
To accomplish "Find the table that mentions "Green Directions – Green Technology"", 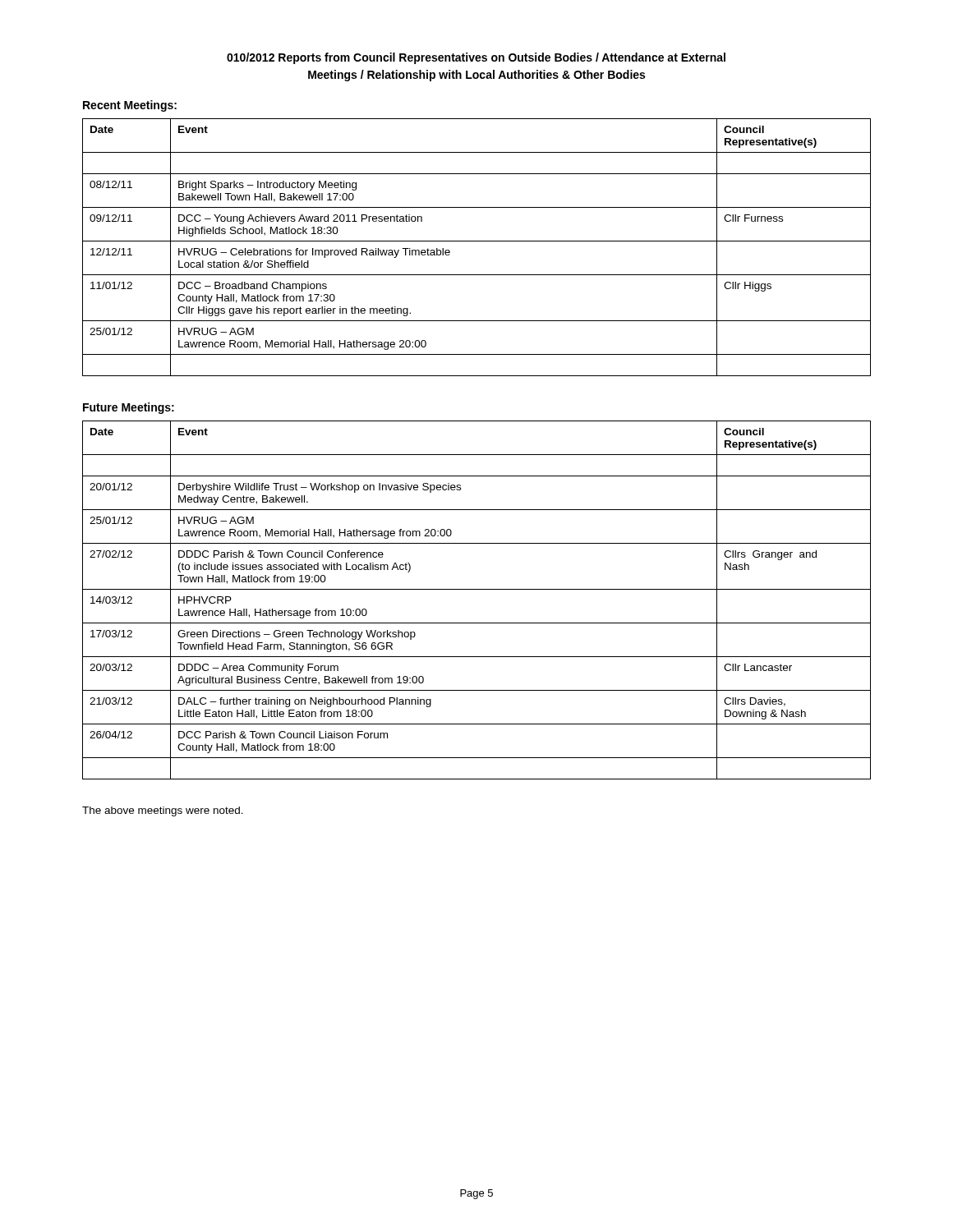I will pyautogui.click(x=476, y=600).
